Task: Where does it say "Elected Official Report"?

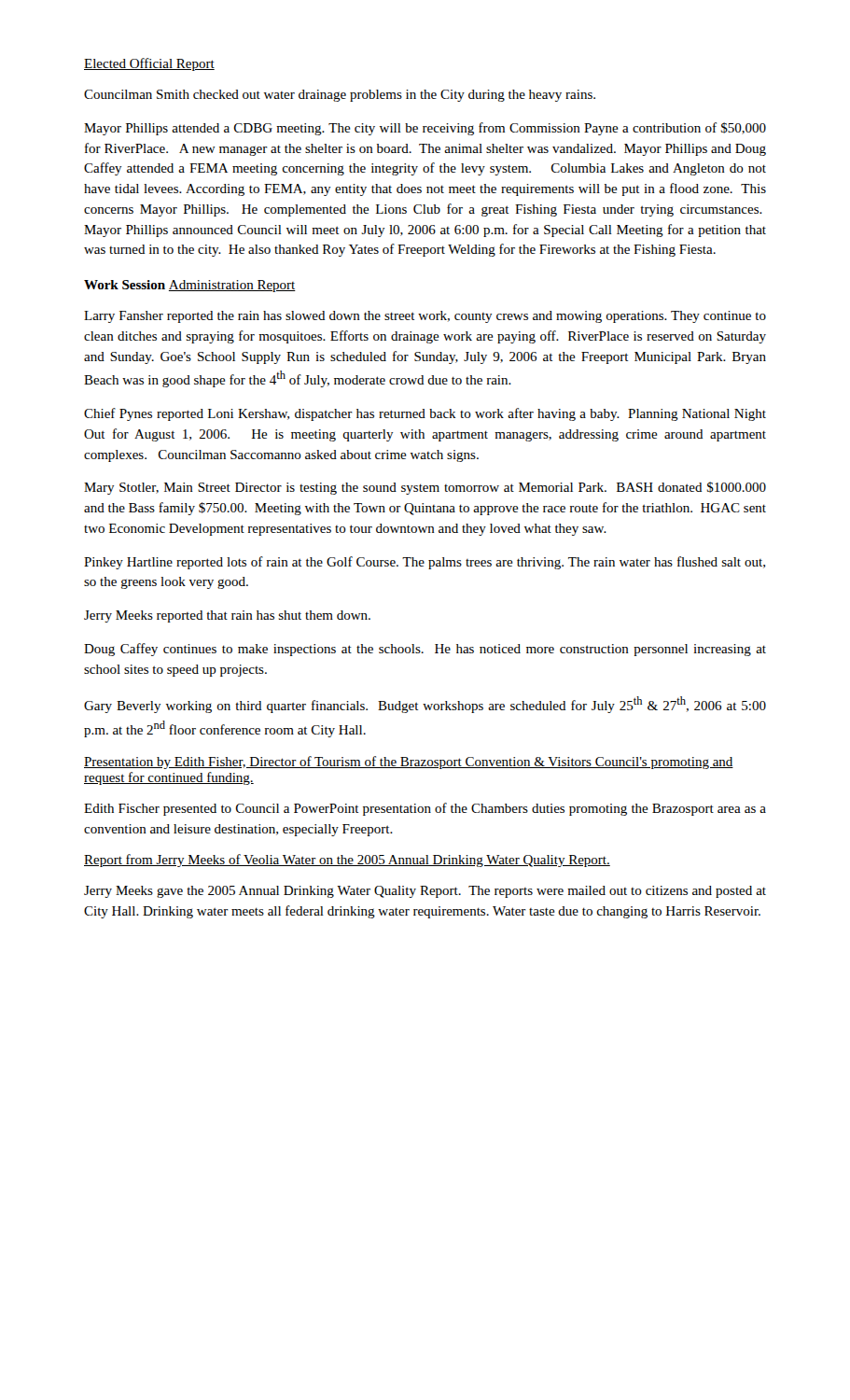Action: (x=149, y=63)
